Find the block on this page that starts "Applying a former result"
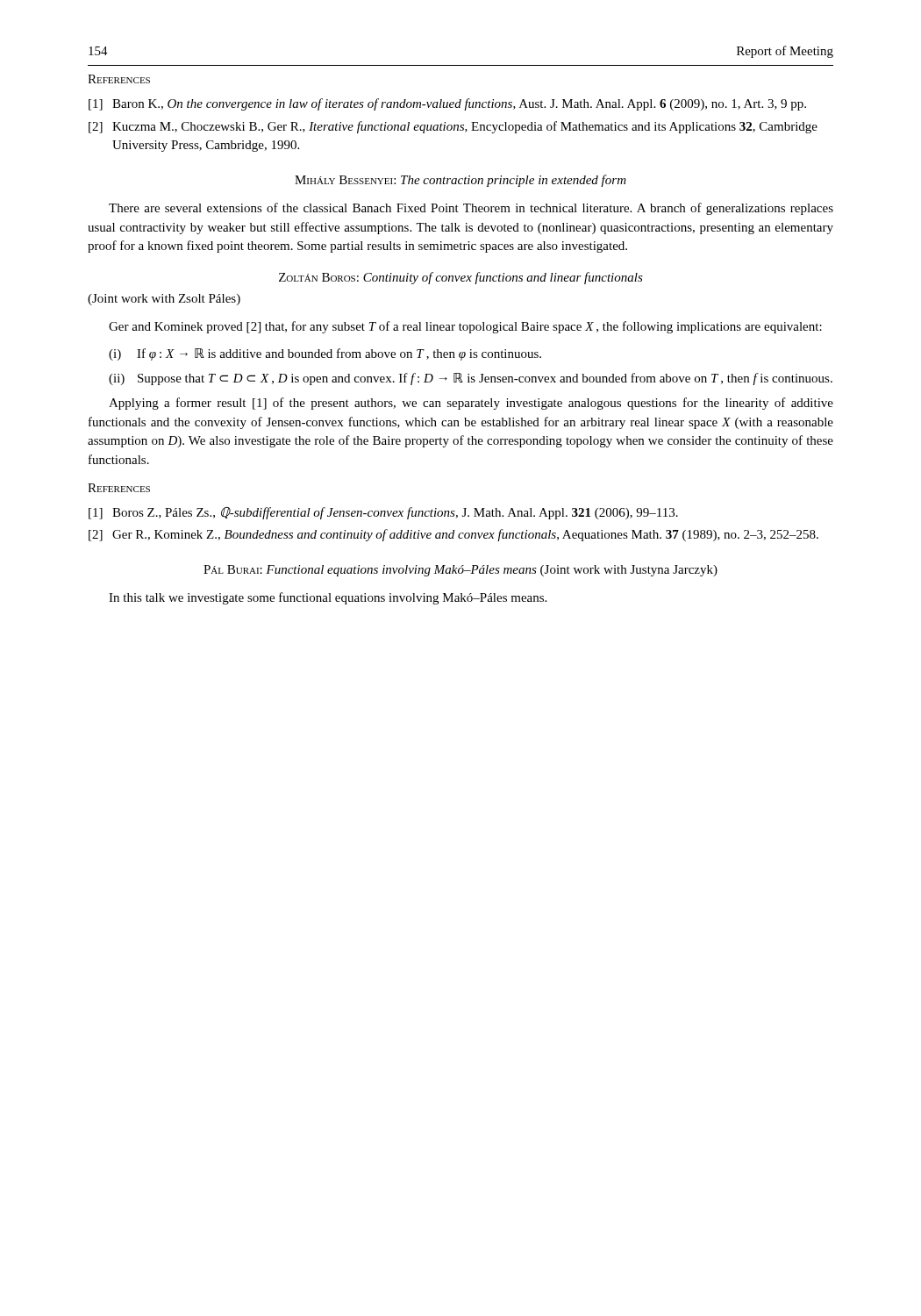Viewport: 921px width, 1316px height. [460, 431]
